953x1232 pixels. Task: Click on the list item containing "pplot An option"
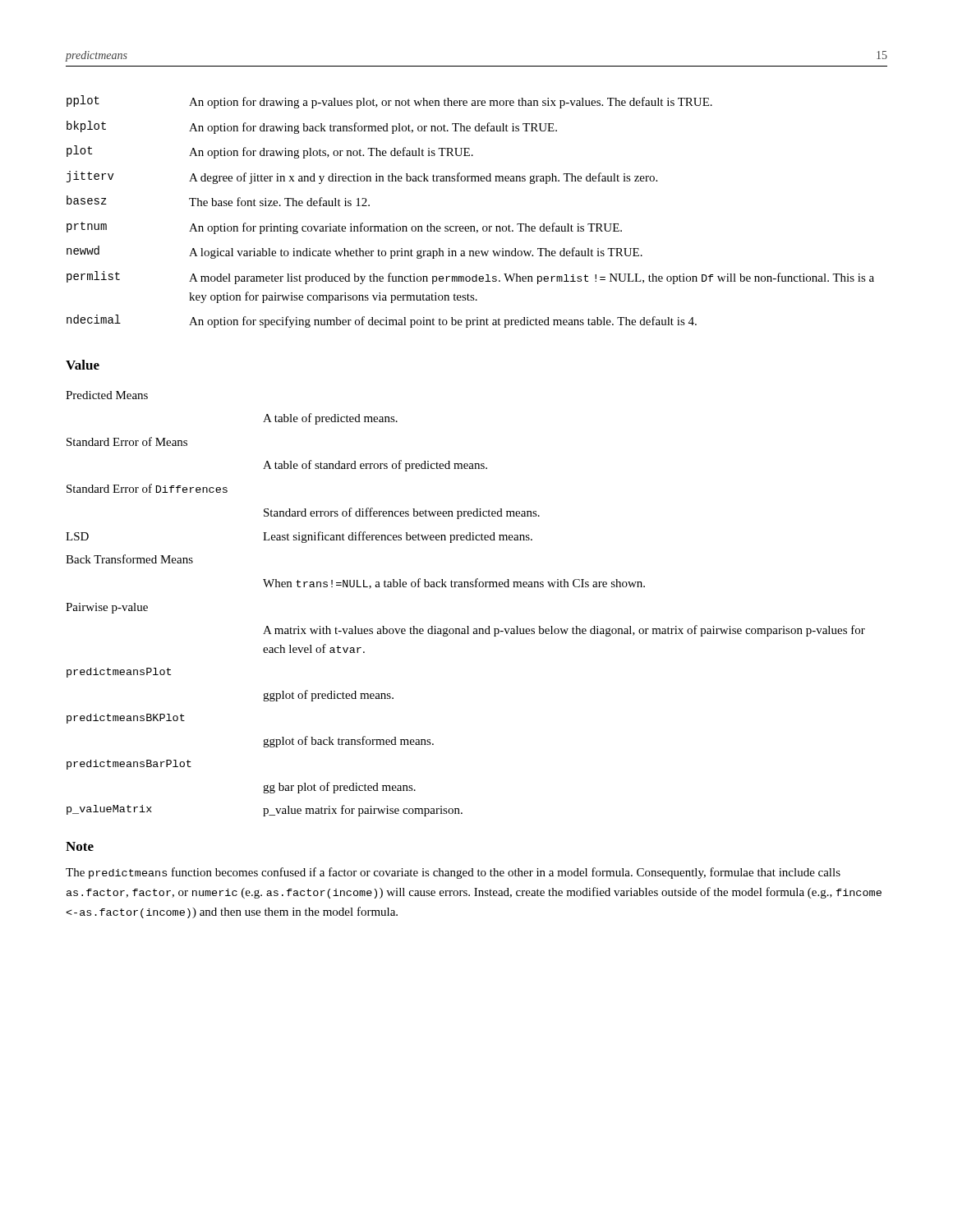(x=476, y=102)
